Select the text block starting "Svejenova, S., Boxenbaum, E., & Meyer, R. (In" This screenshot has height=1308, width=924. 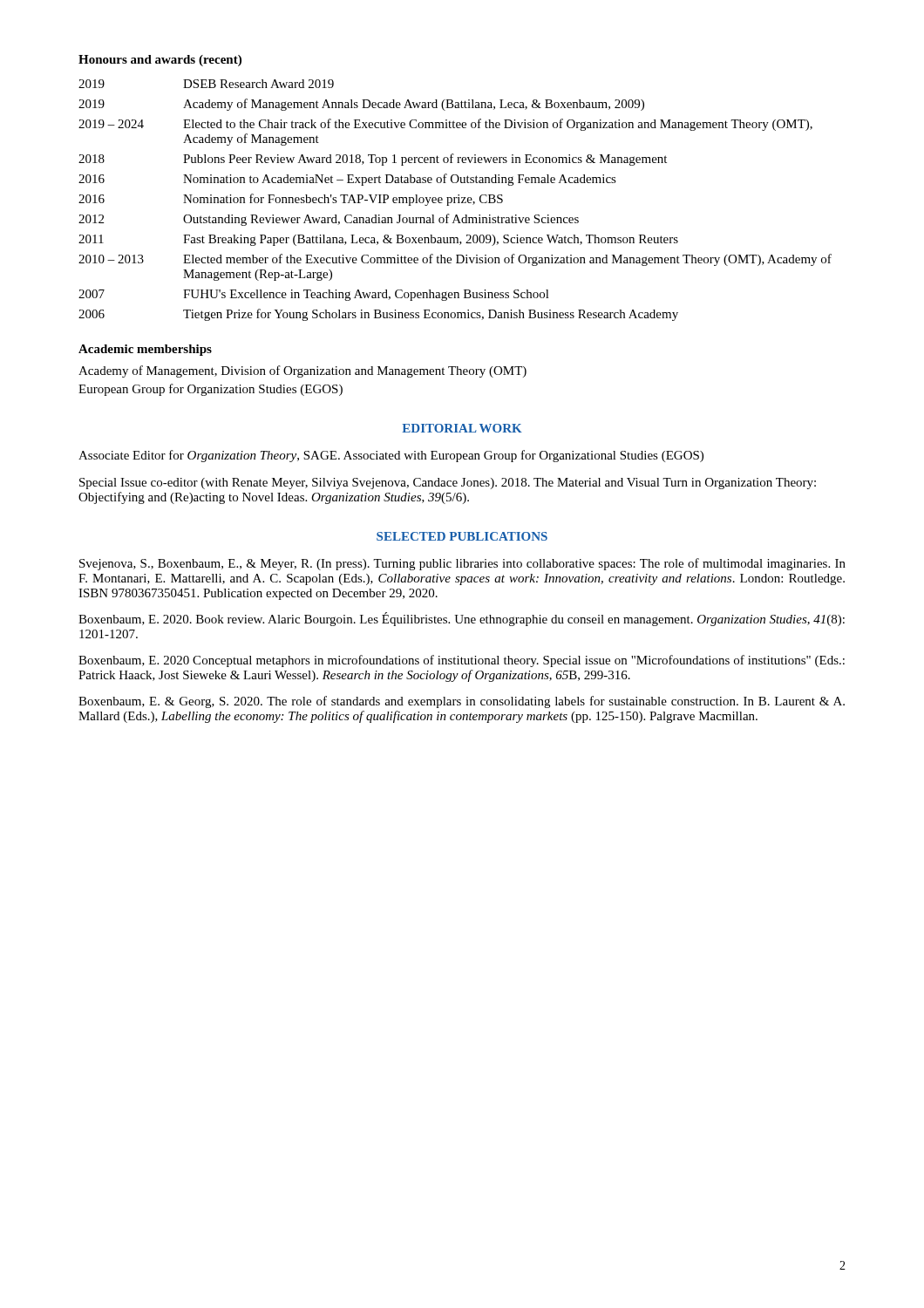(462, 578)
